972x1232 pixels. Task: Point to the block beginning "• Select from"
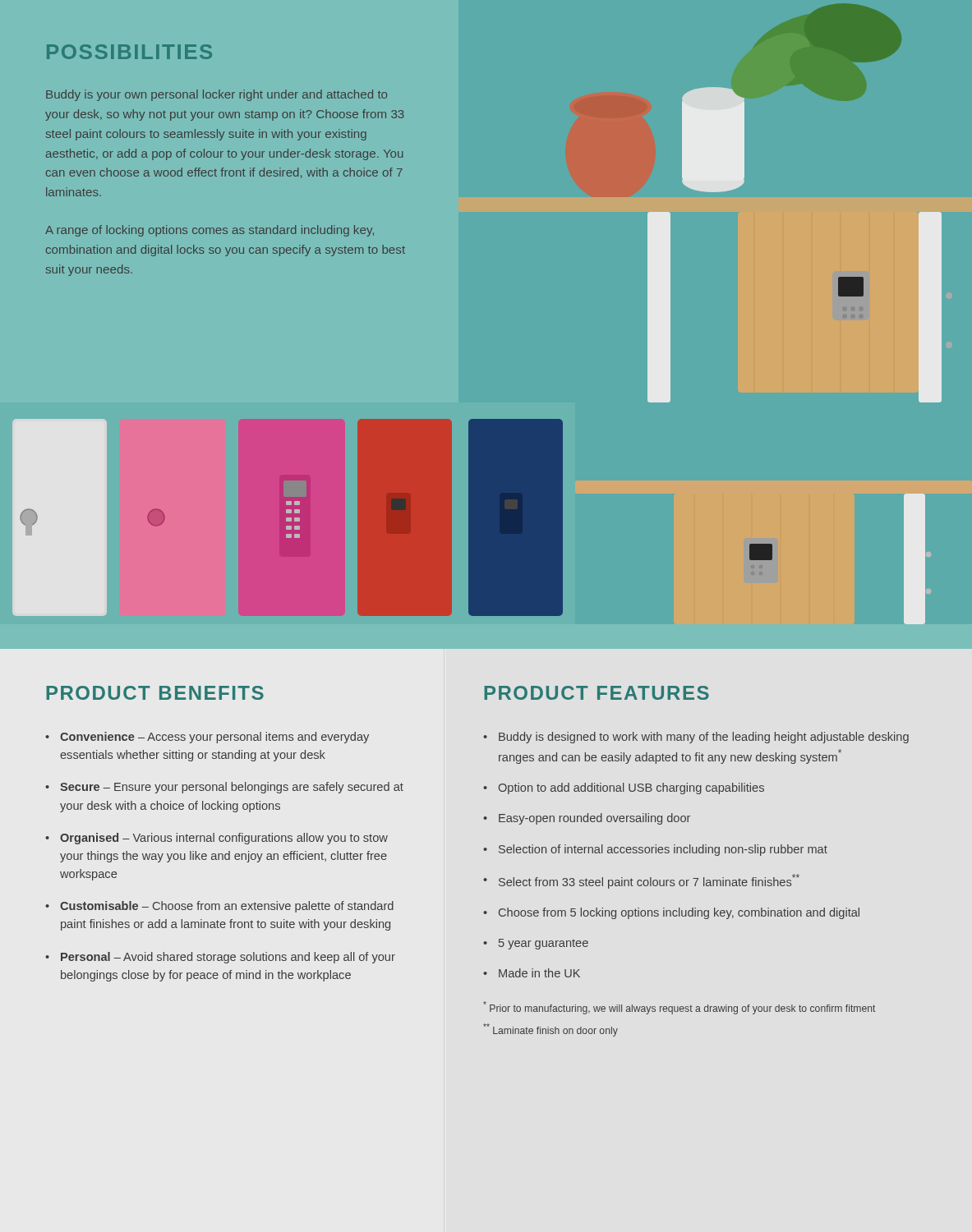coord(641,880)
